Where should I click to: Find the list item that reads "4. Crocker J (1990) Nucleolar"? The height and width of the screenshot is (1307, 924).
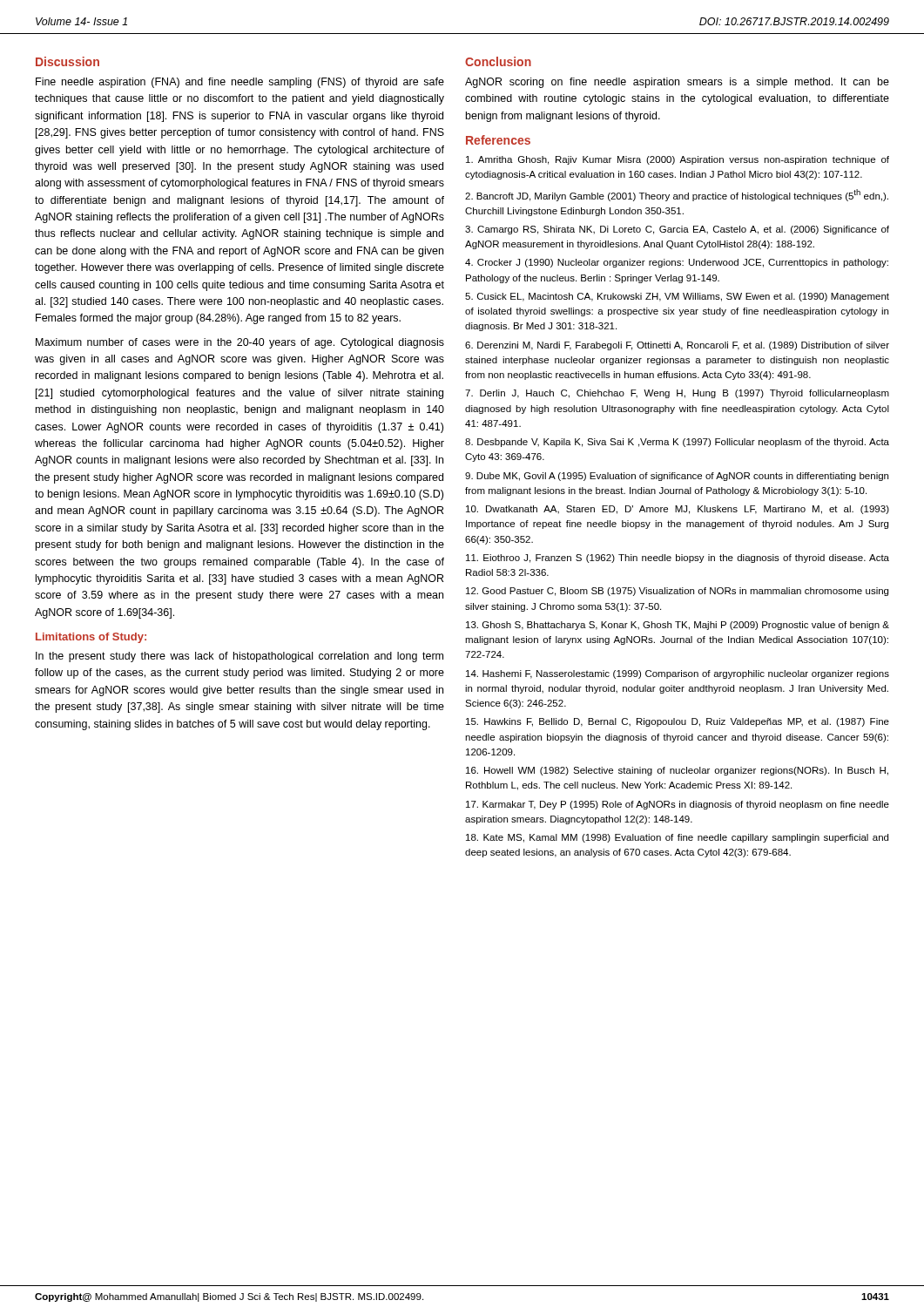(677, 270)
